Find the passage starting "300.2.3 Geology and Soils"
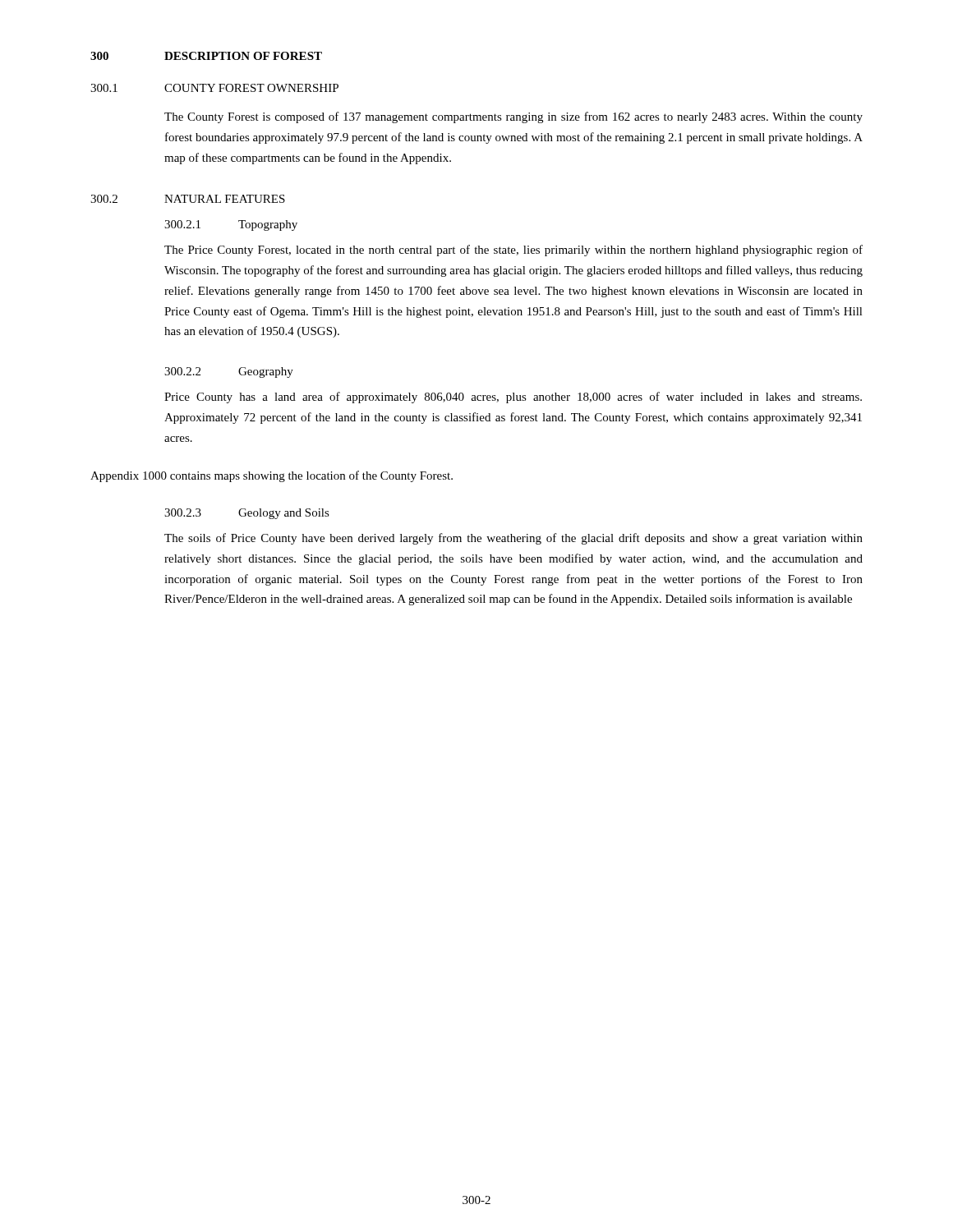 247,514
